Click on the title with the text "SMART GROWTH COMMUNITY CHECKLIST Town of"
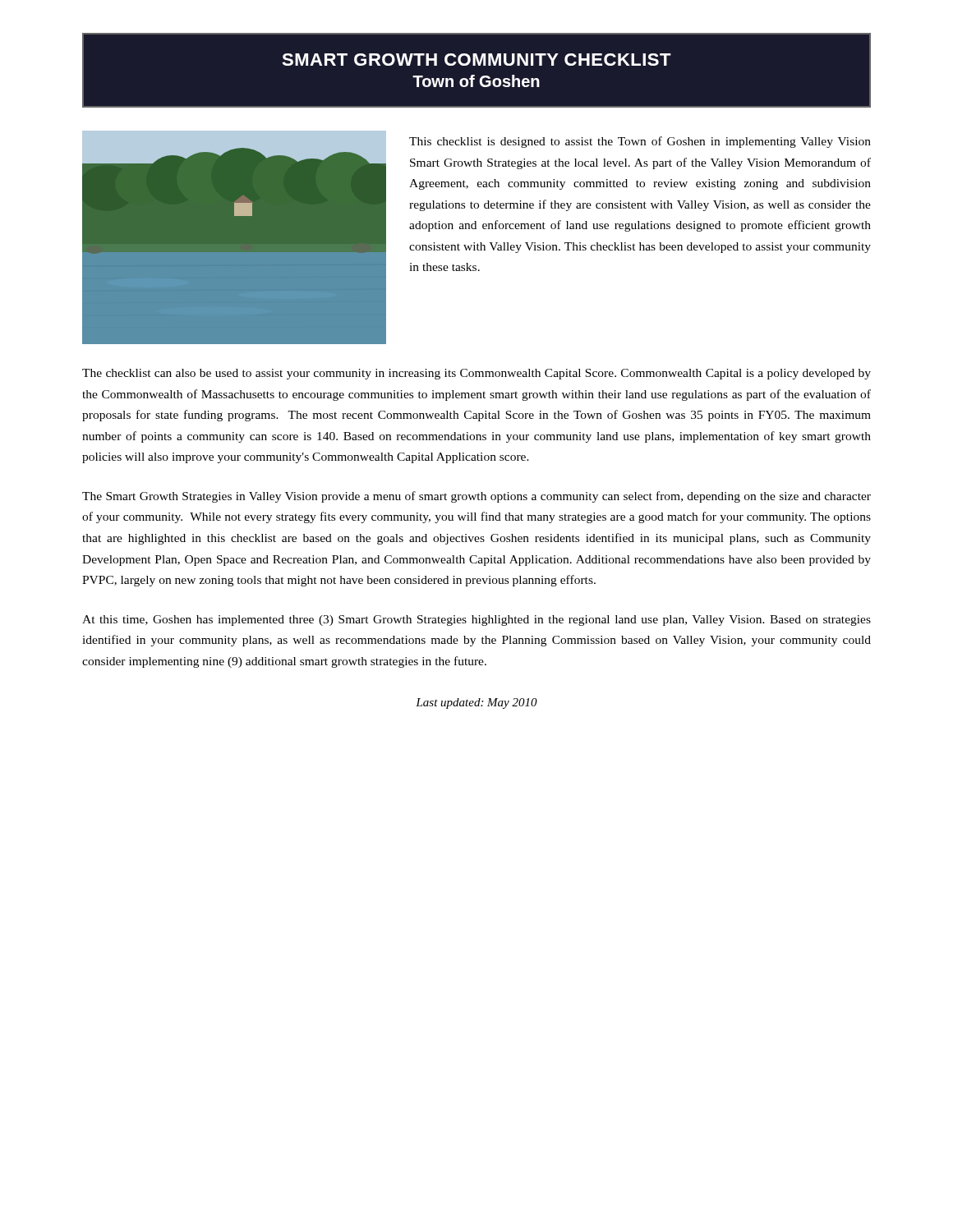Viewport: 953px width, 1232px height. click(x=476, y=70)
